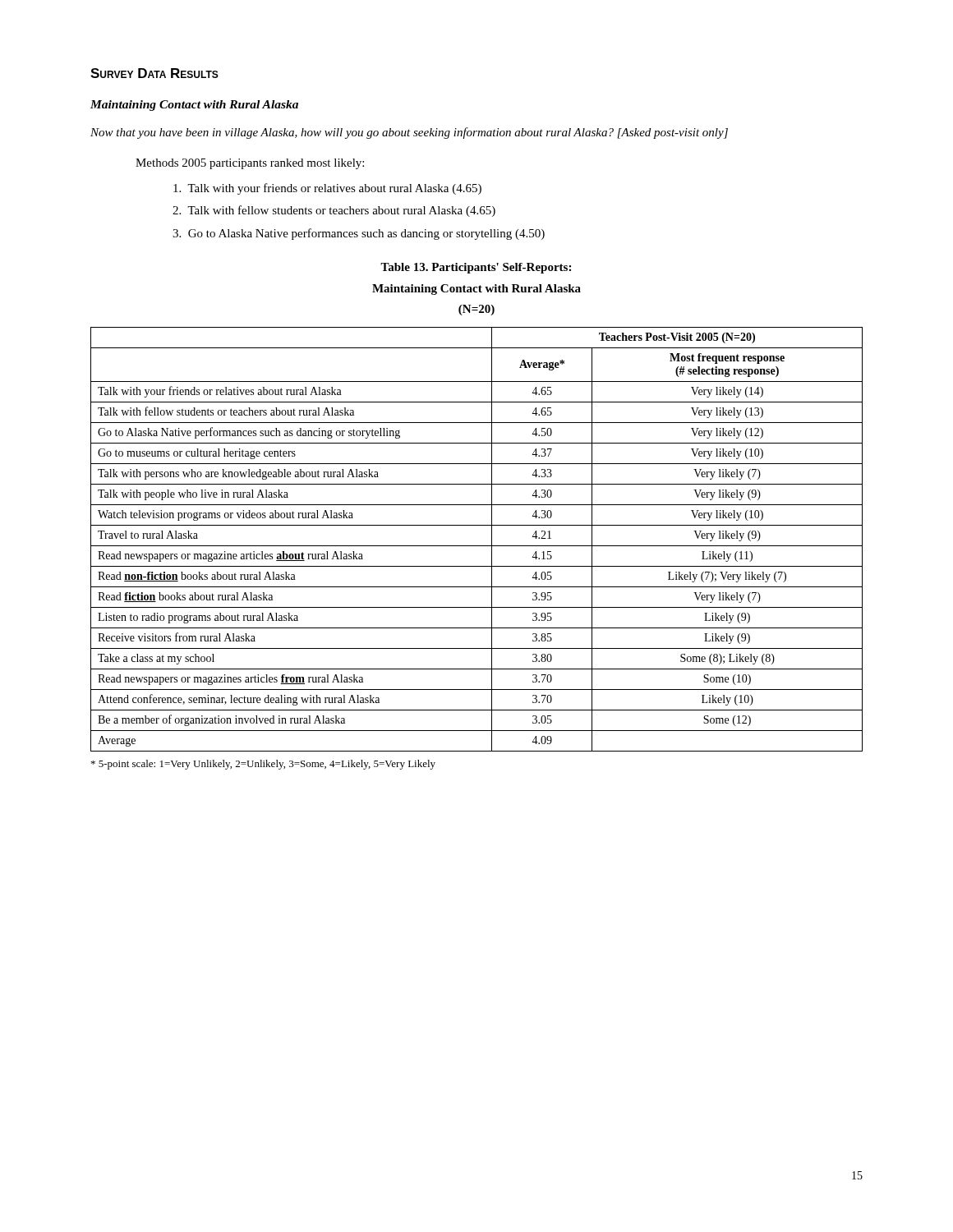This screenshot has height=1232, width=953.
Task: Find the block on this page that starts "5-point scale: 1=Very Unlikely, 2=Unlikely, 3=Some, 4=Likely,"
Action: pyautogui.click(x=263, y=763)
